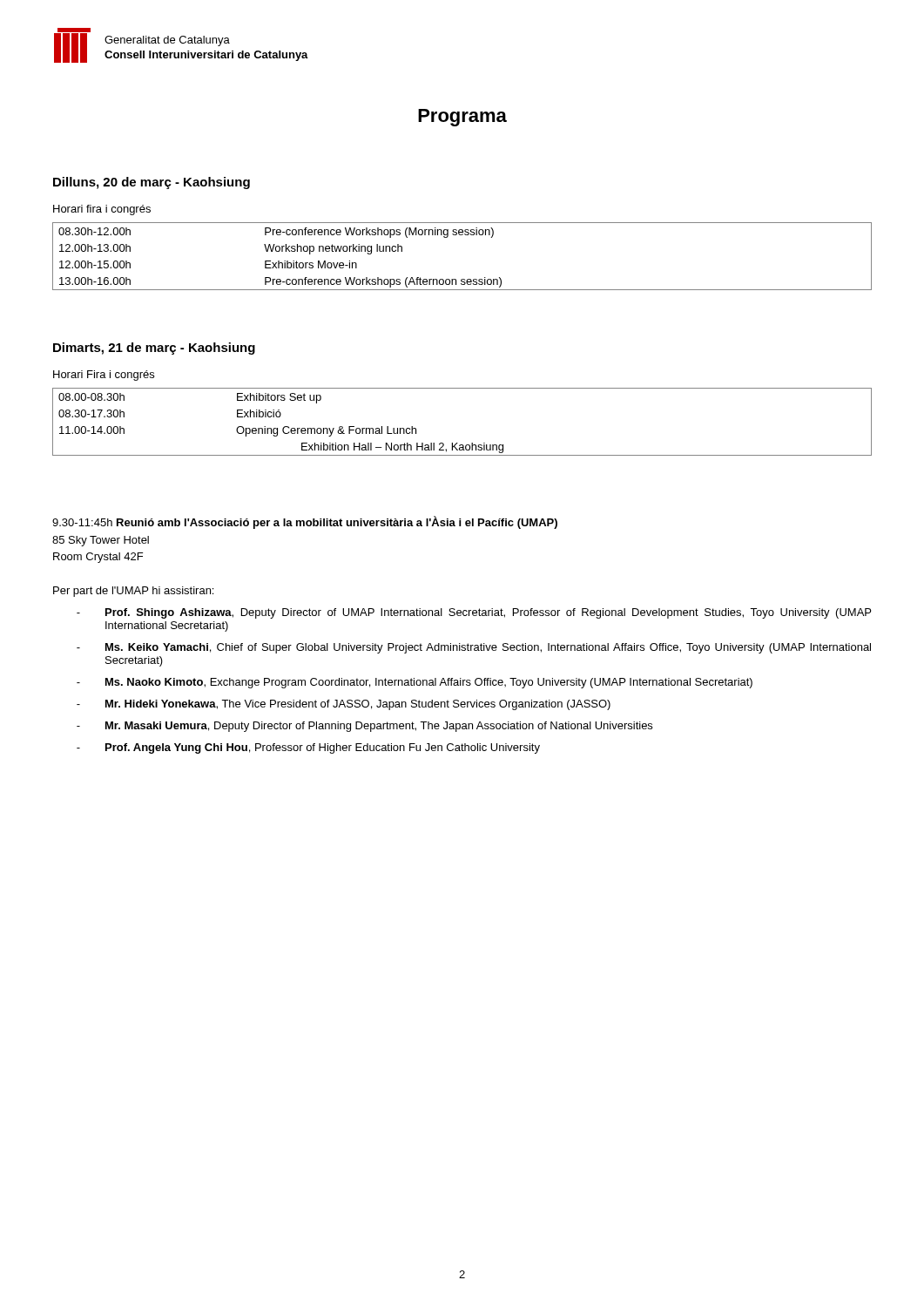This screenshot has height=1307, width=924.
Task: Find the table that mentions "Exhibitors Set up"
Action: pyautogui.click(x=462, y=422)
